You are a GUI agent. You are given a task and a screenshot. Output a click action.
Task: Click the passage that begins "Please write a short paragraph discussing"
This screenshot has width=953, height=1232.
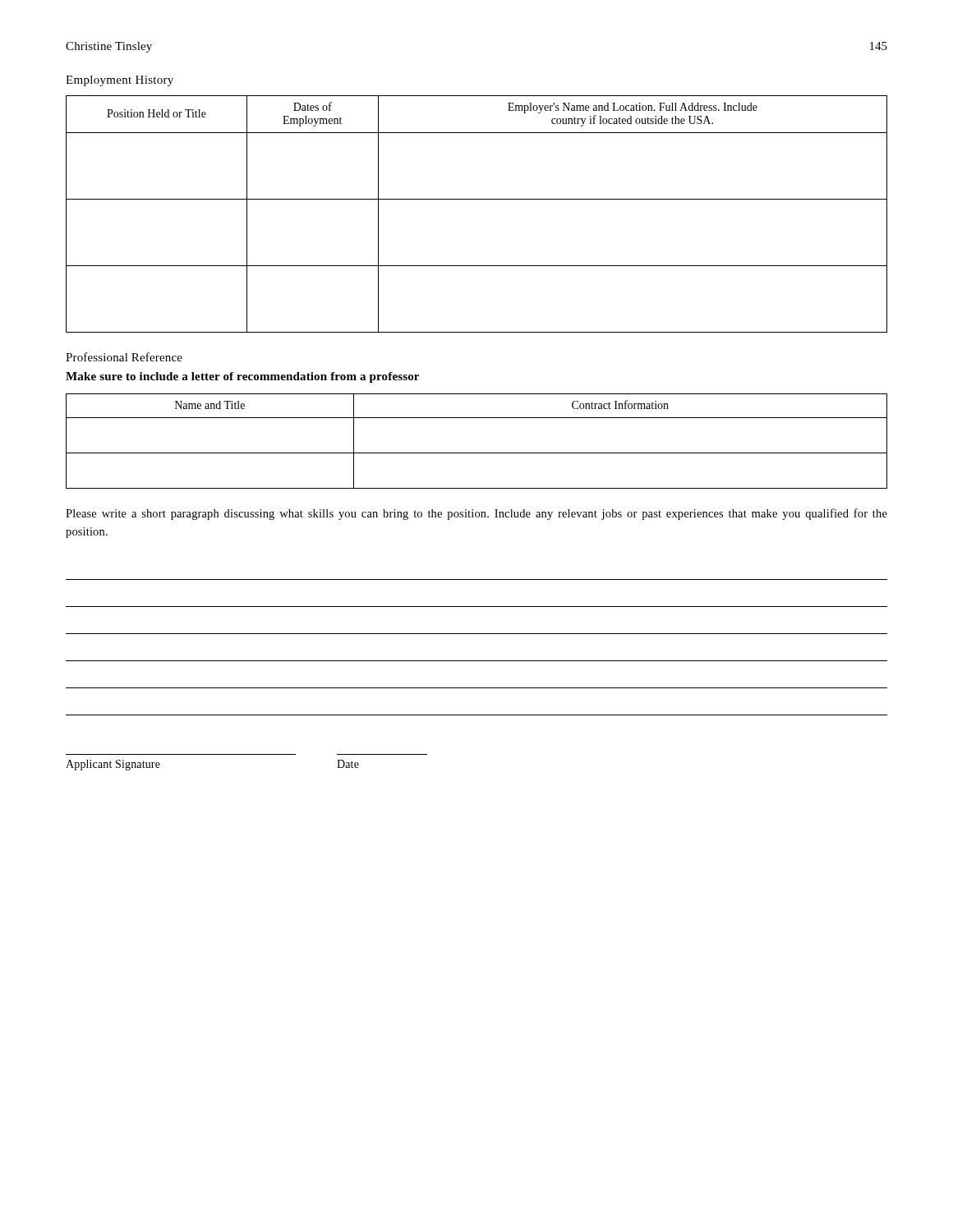476,522
